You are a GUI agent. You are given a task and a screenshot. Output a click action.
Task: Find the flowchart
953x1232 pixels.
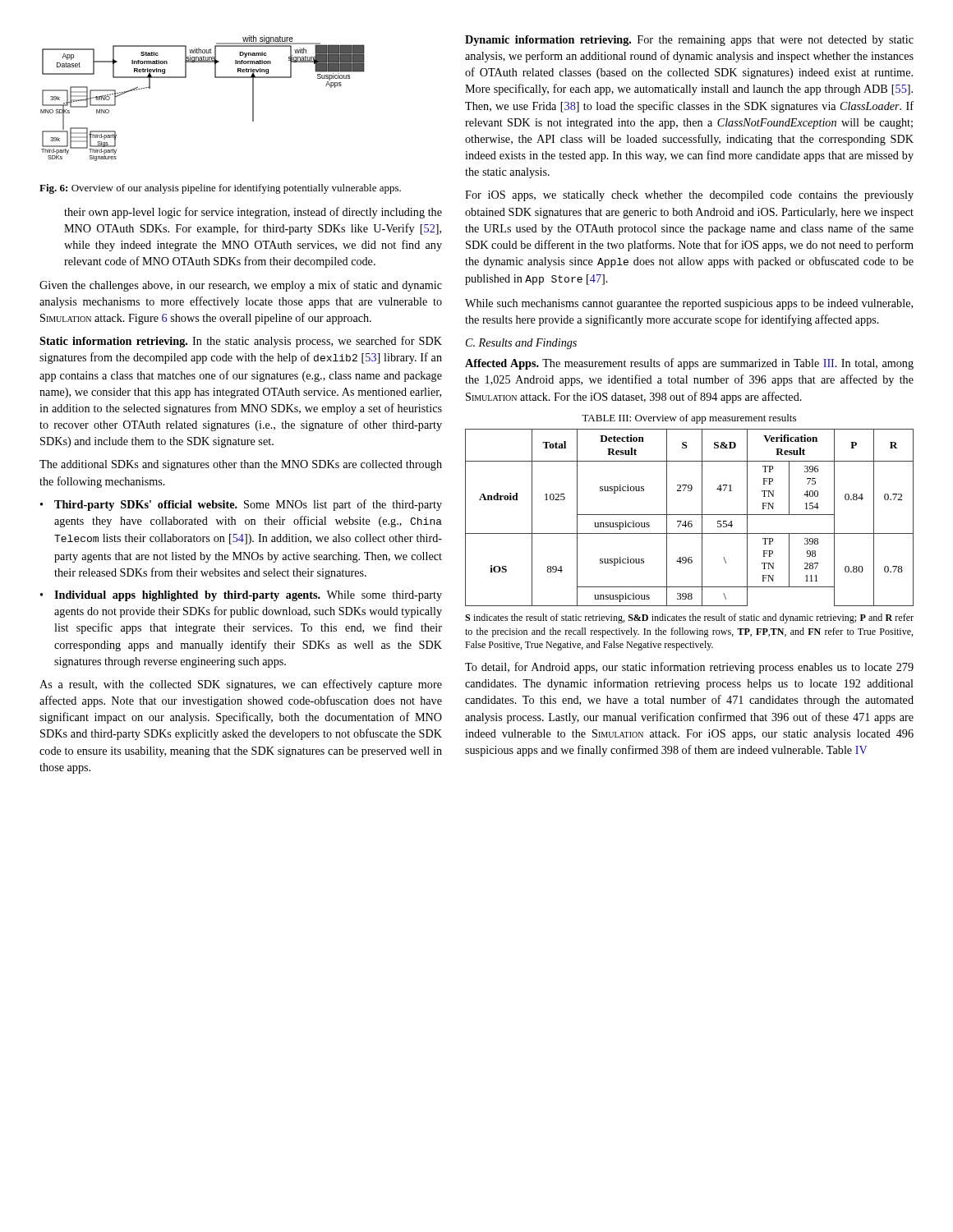point(241,104)
